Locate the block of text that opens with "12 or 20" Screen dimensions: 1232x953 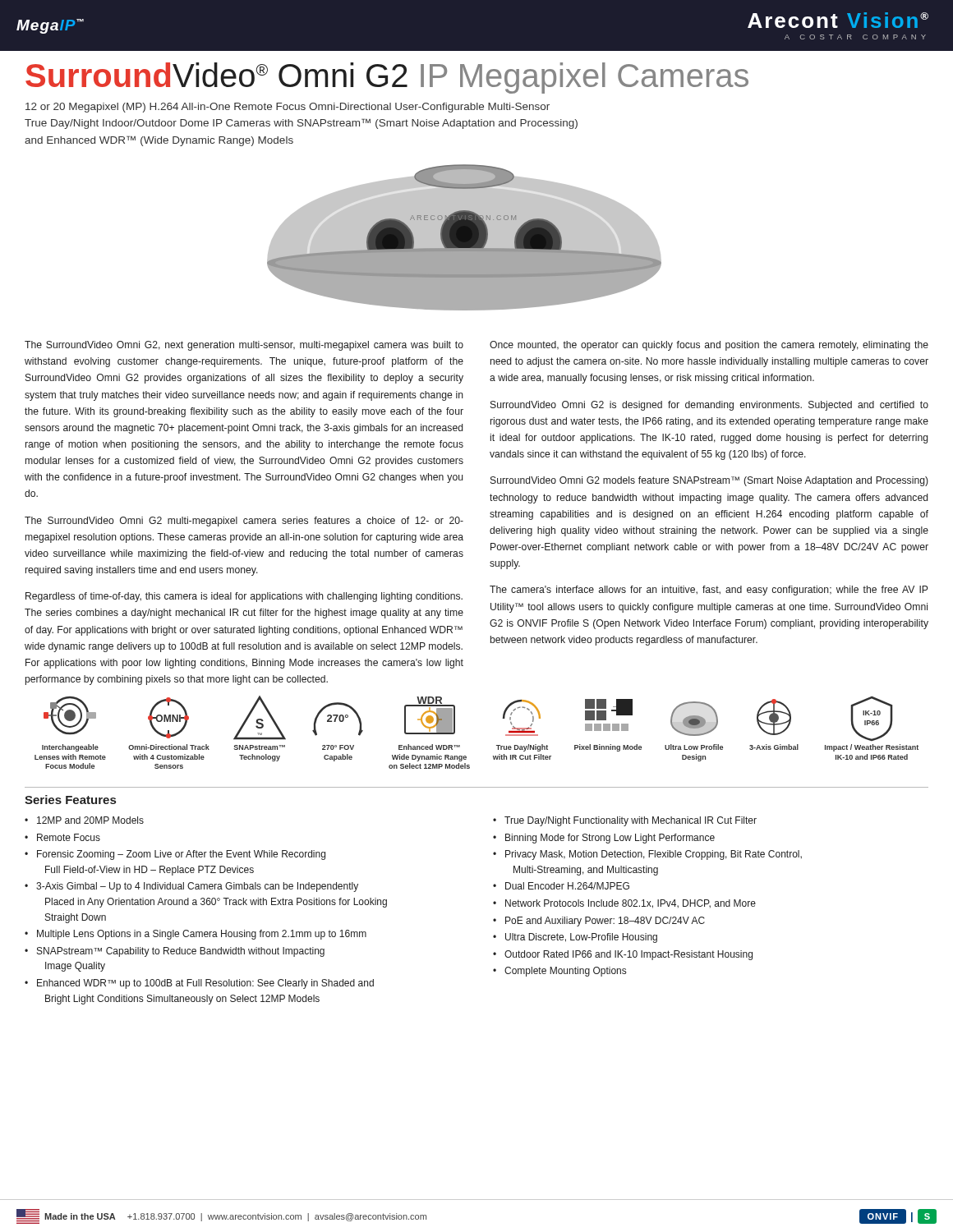click(x=301, y=123)
